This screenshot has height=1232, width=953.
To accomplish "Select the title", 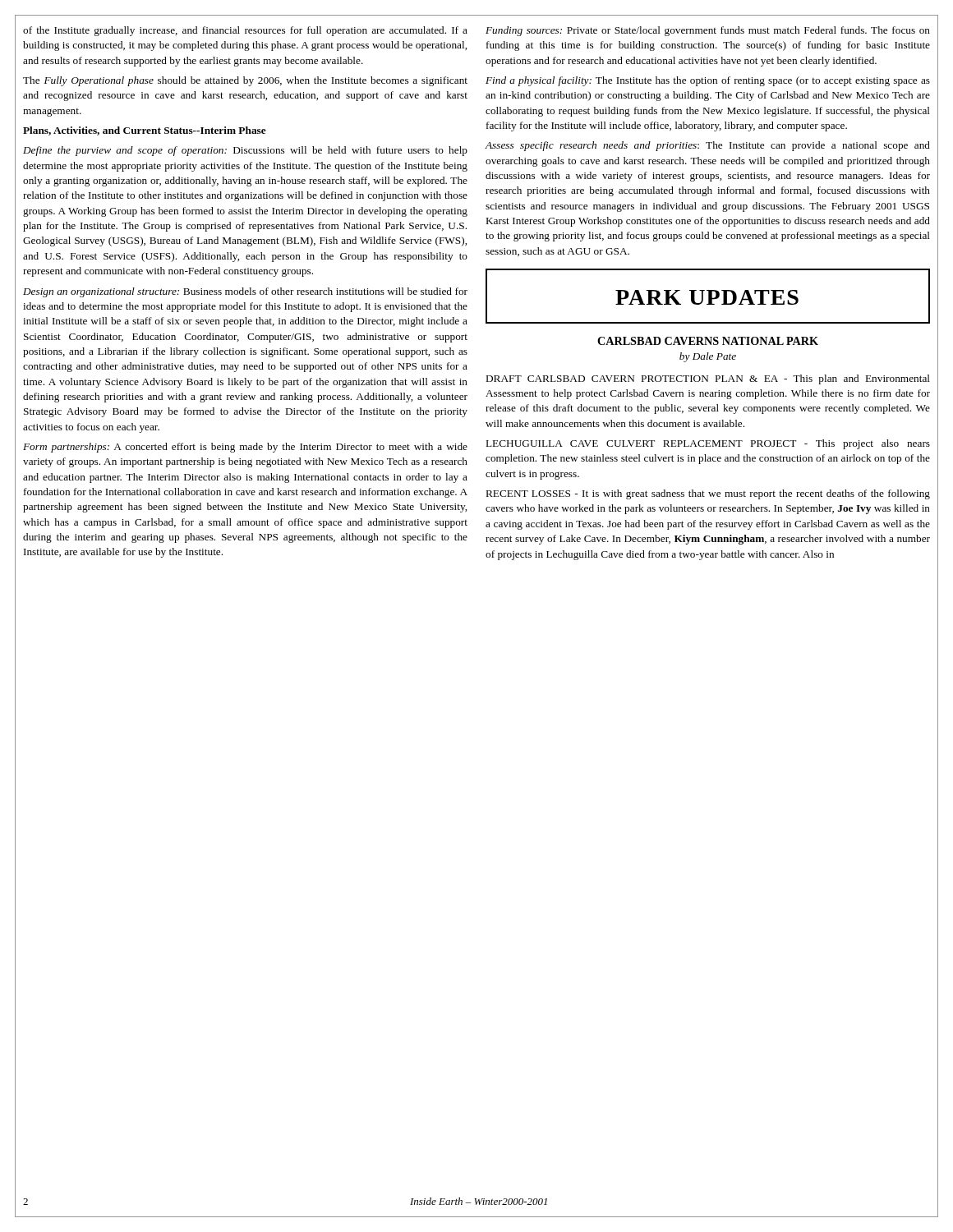I will pyautogui.click(x=708, y=297).
